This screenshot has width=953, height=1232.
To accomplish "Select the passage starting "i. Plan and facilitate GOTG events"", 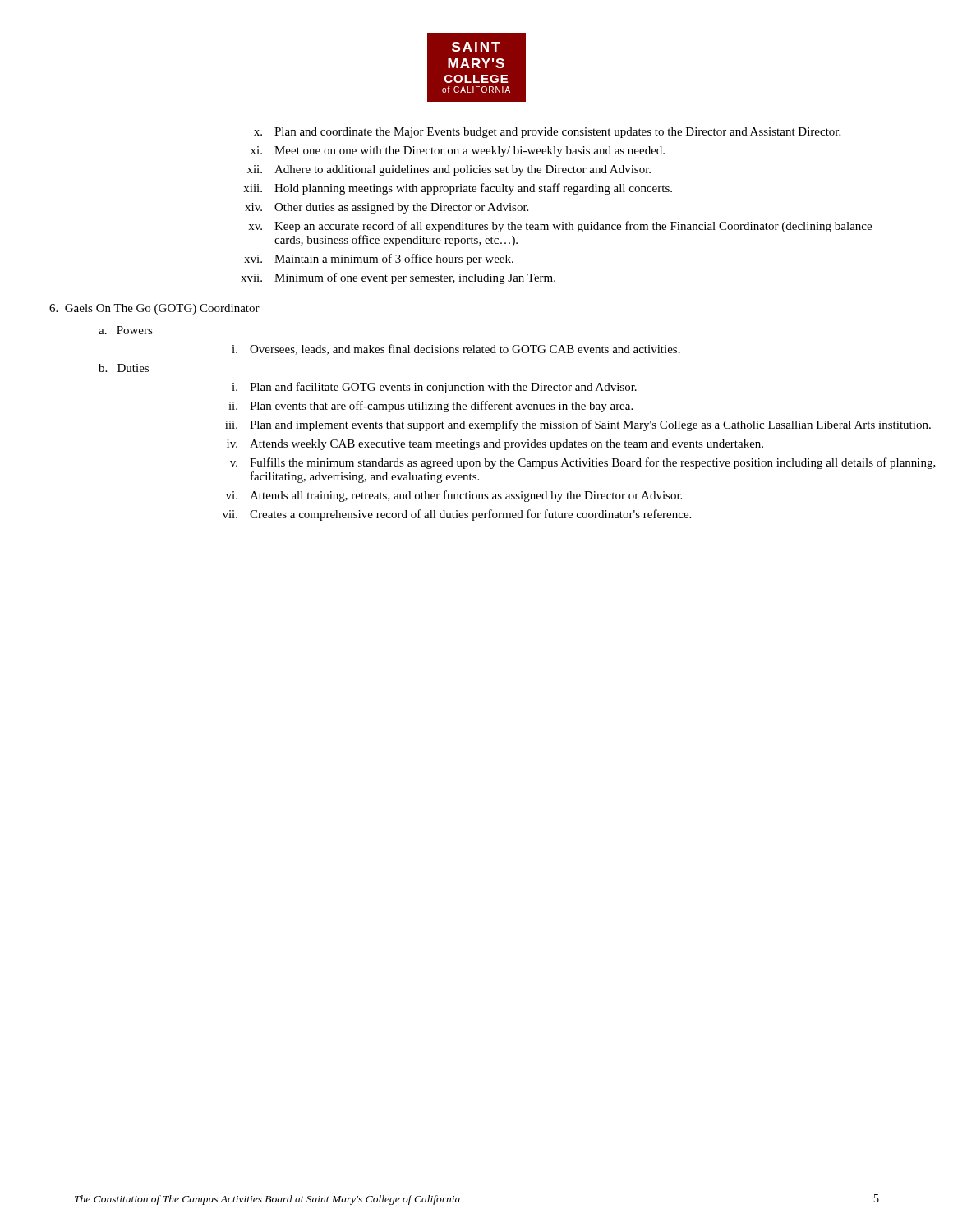I will click(575, 387).
